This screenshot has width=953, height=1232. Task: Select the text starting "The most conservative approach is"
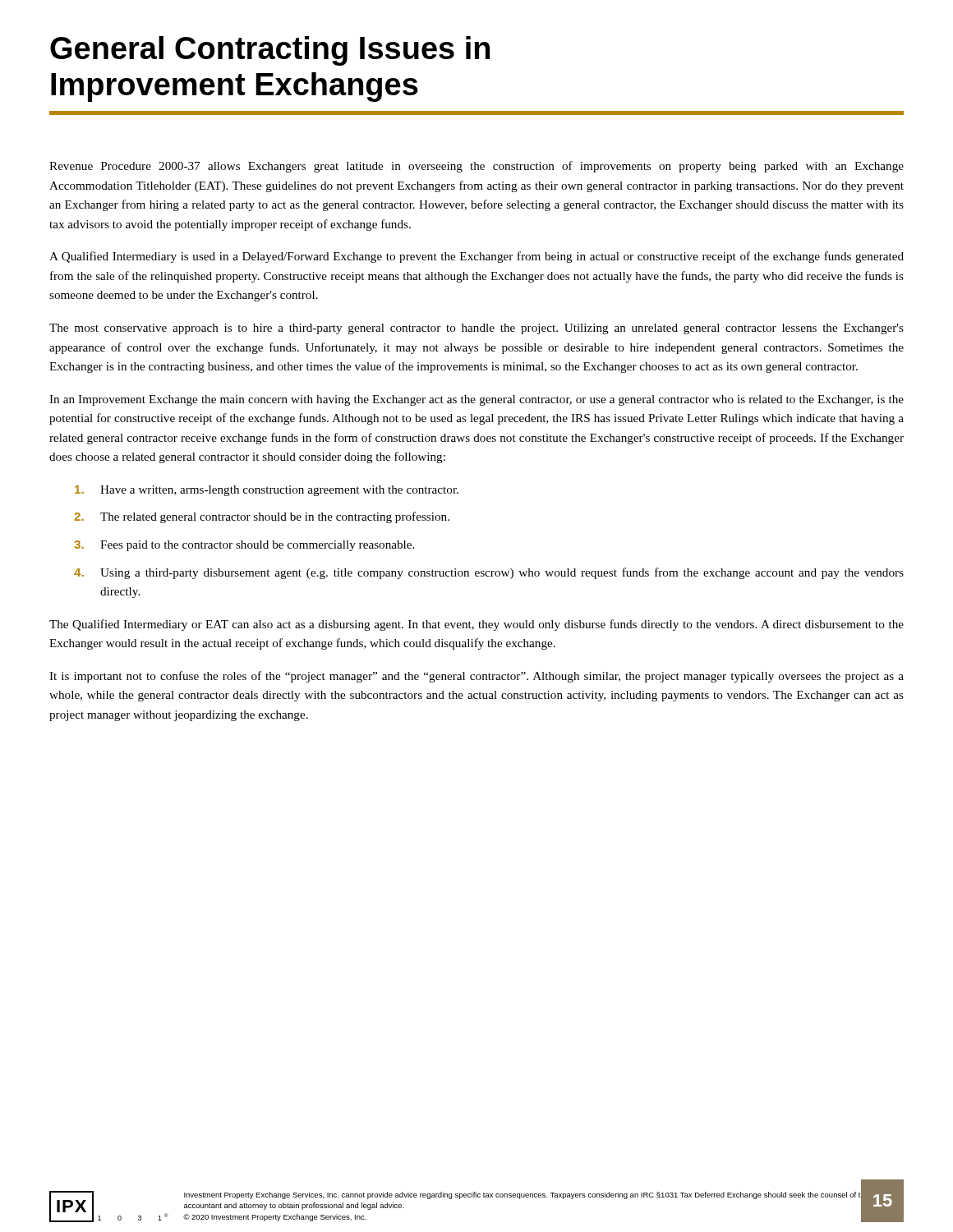point(476,347)
